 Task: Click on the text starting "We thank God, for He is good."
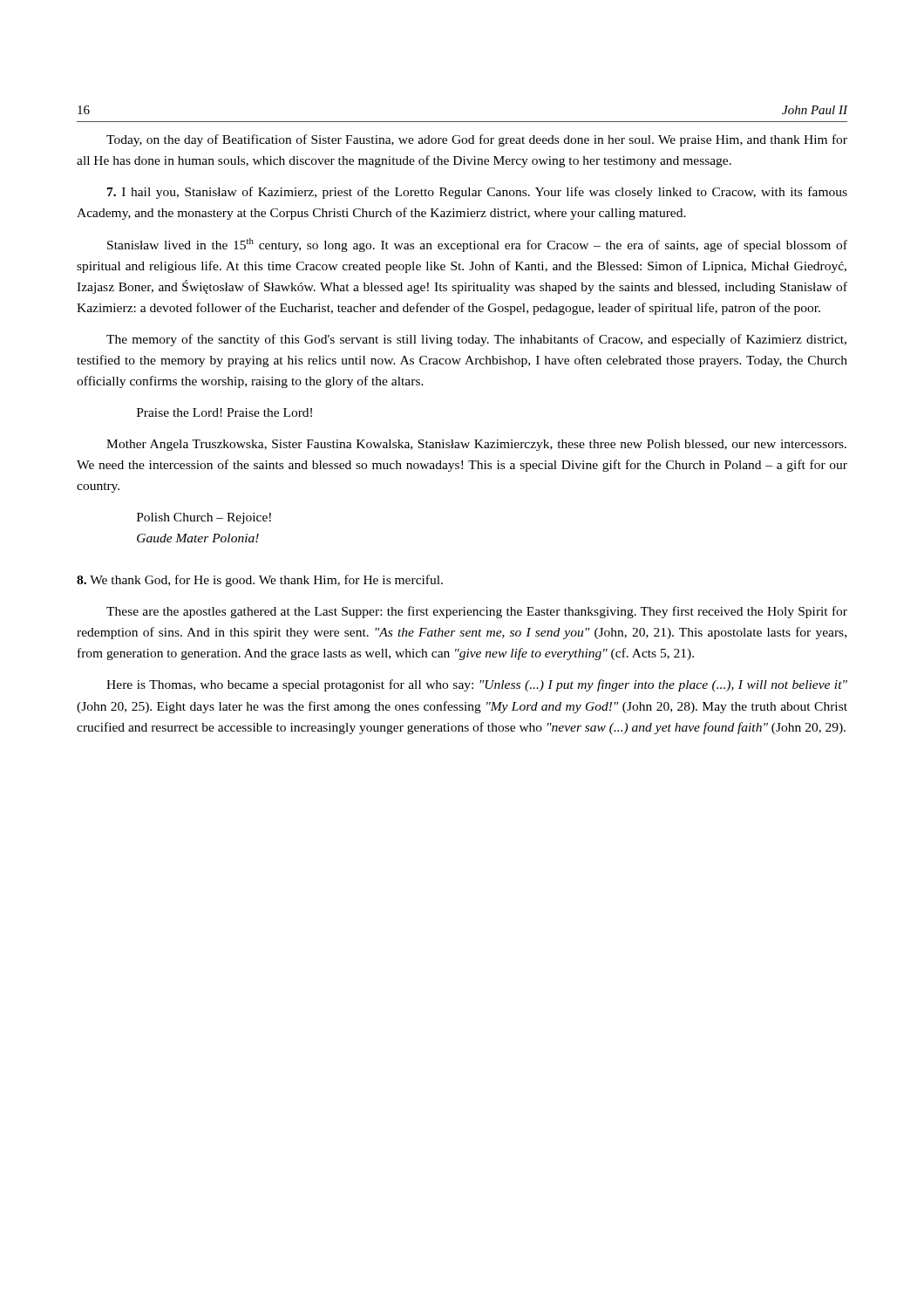click(x=260, y=581)
